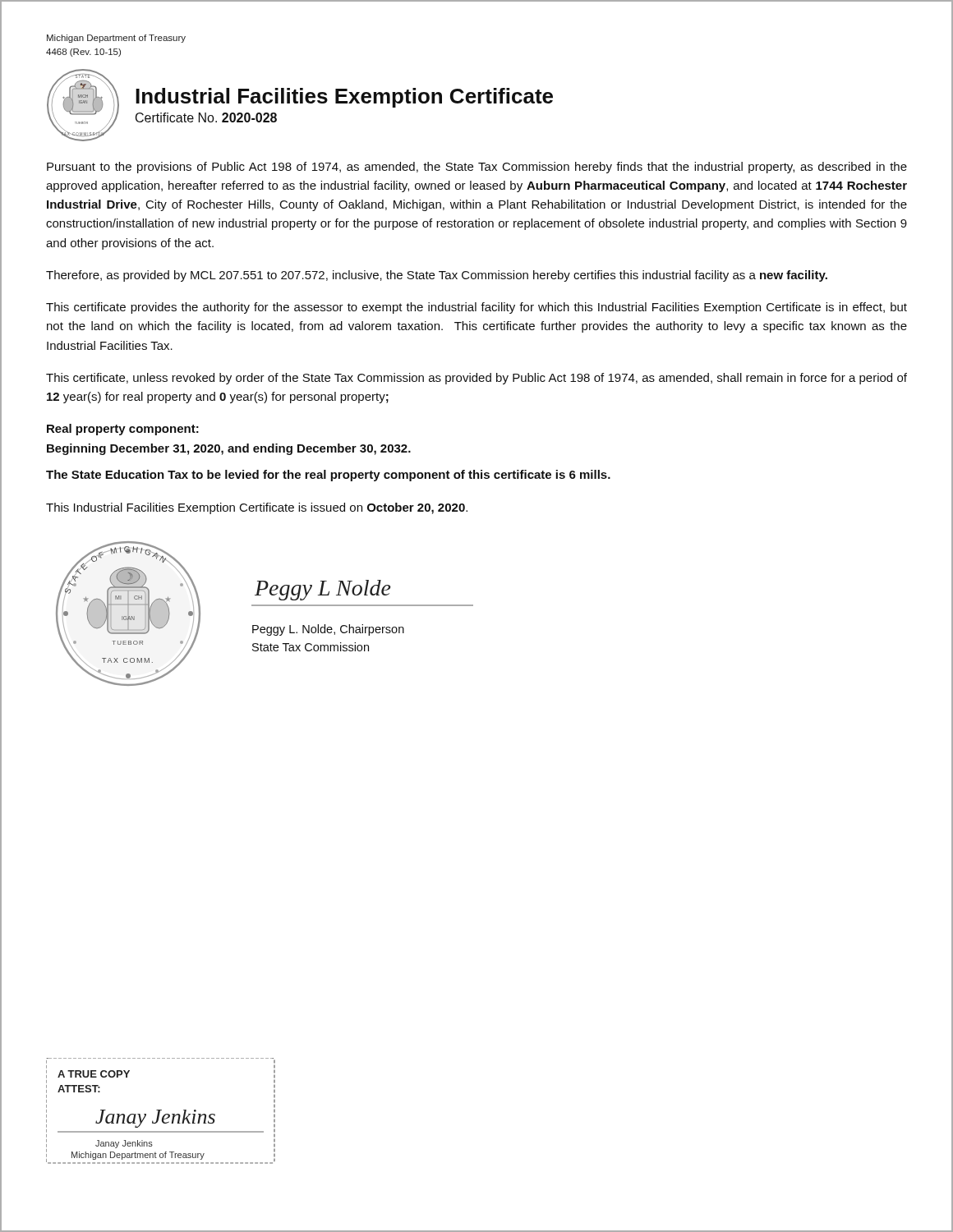Find the section header that reads "Real property component:"
953x1232 pixels.
229,438
